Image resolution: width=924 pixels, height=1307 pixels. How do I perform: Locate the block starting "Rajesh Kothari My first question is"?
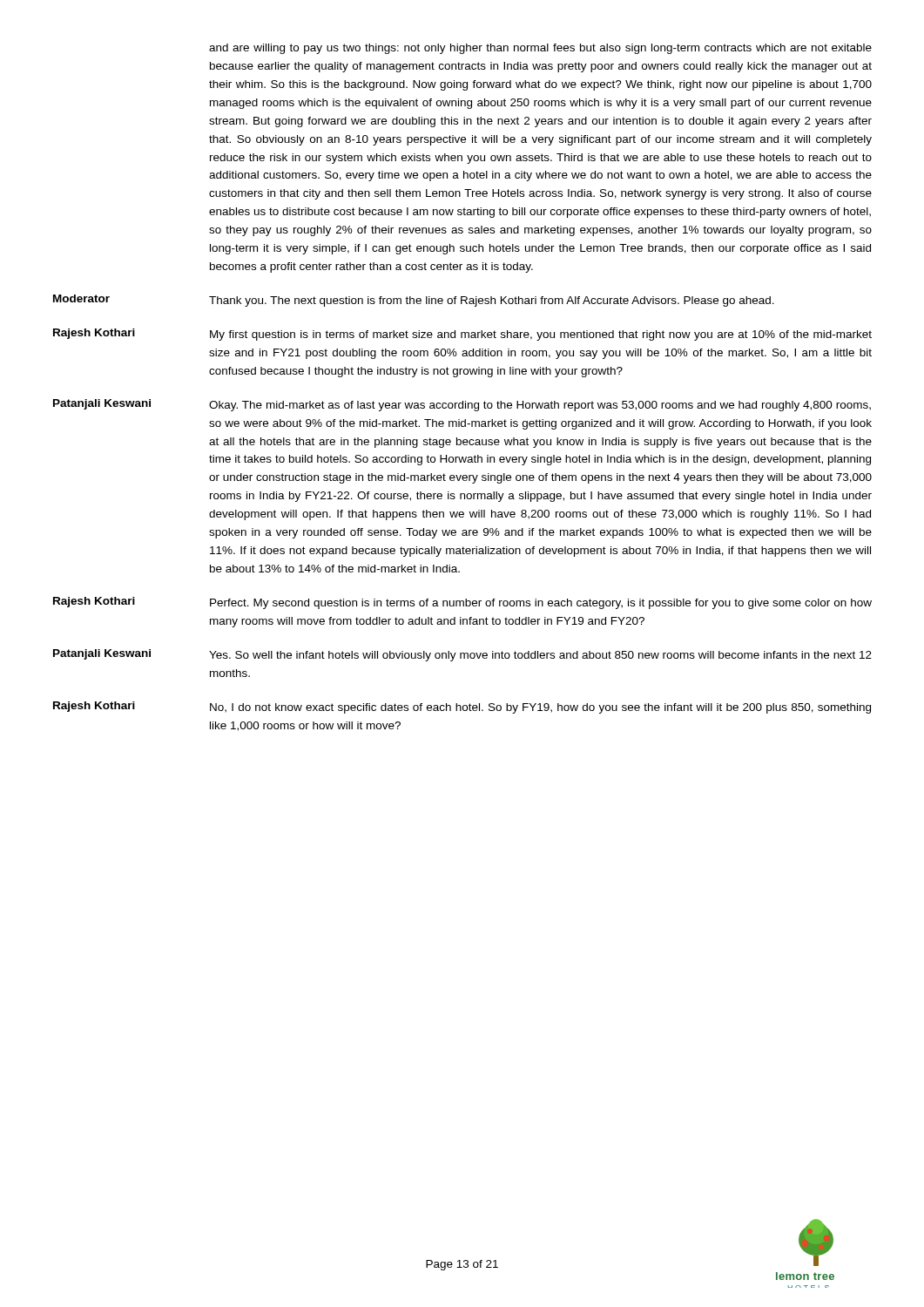462,353
